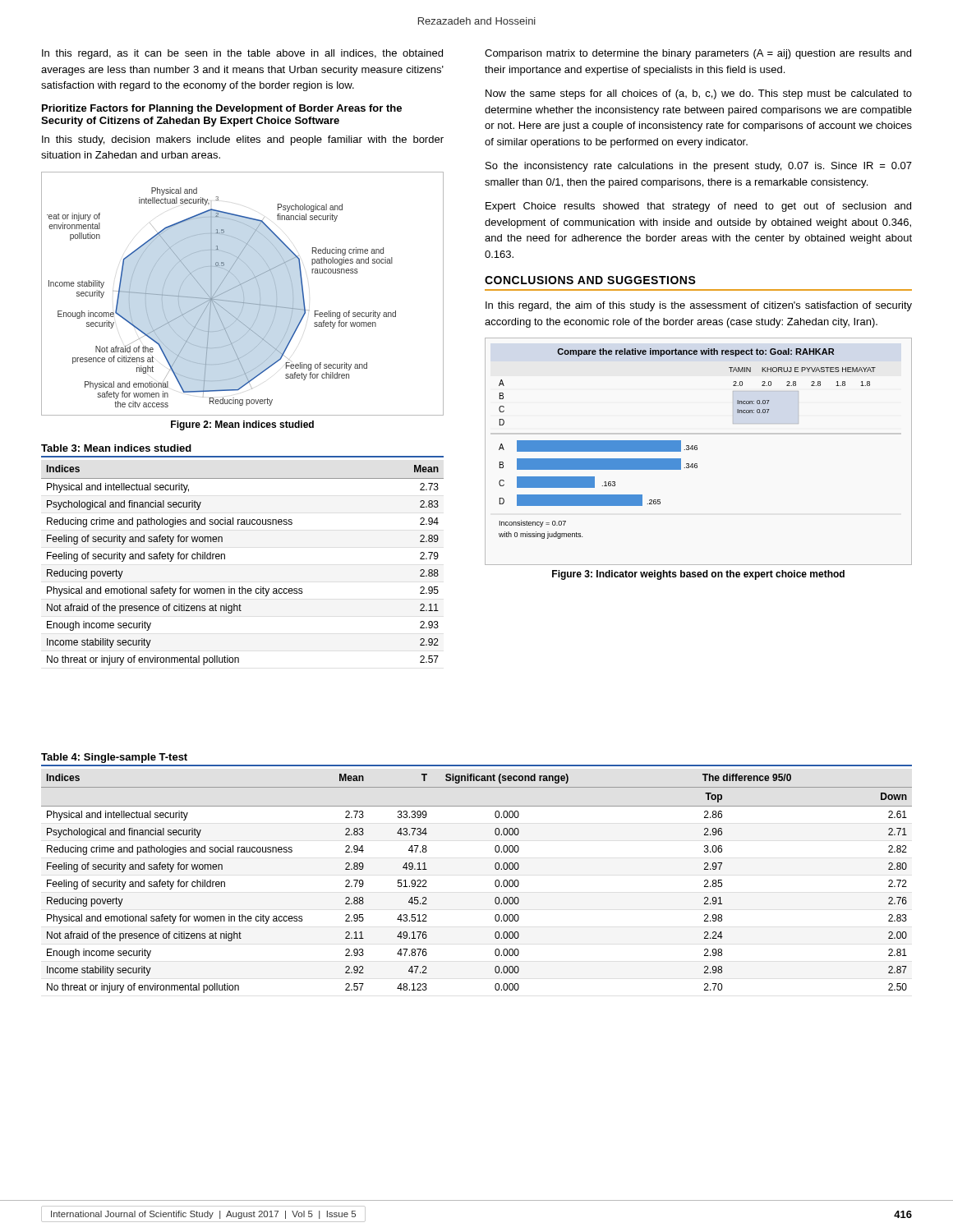Select the text block starting "In this regard, the aim of this"
Viewport: 953px width, 1232px height.
pyautogui.click(x=698, y=313)
